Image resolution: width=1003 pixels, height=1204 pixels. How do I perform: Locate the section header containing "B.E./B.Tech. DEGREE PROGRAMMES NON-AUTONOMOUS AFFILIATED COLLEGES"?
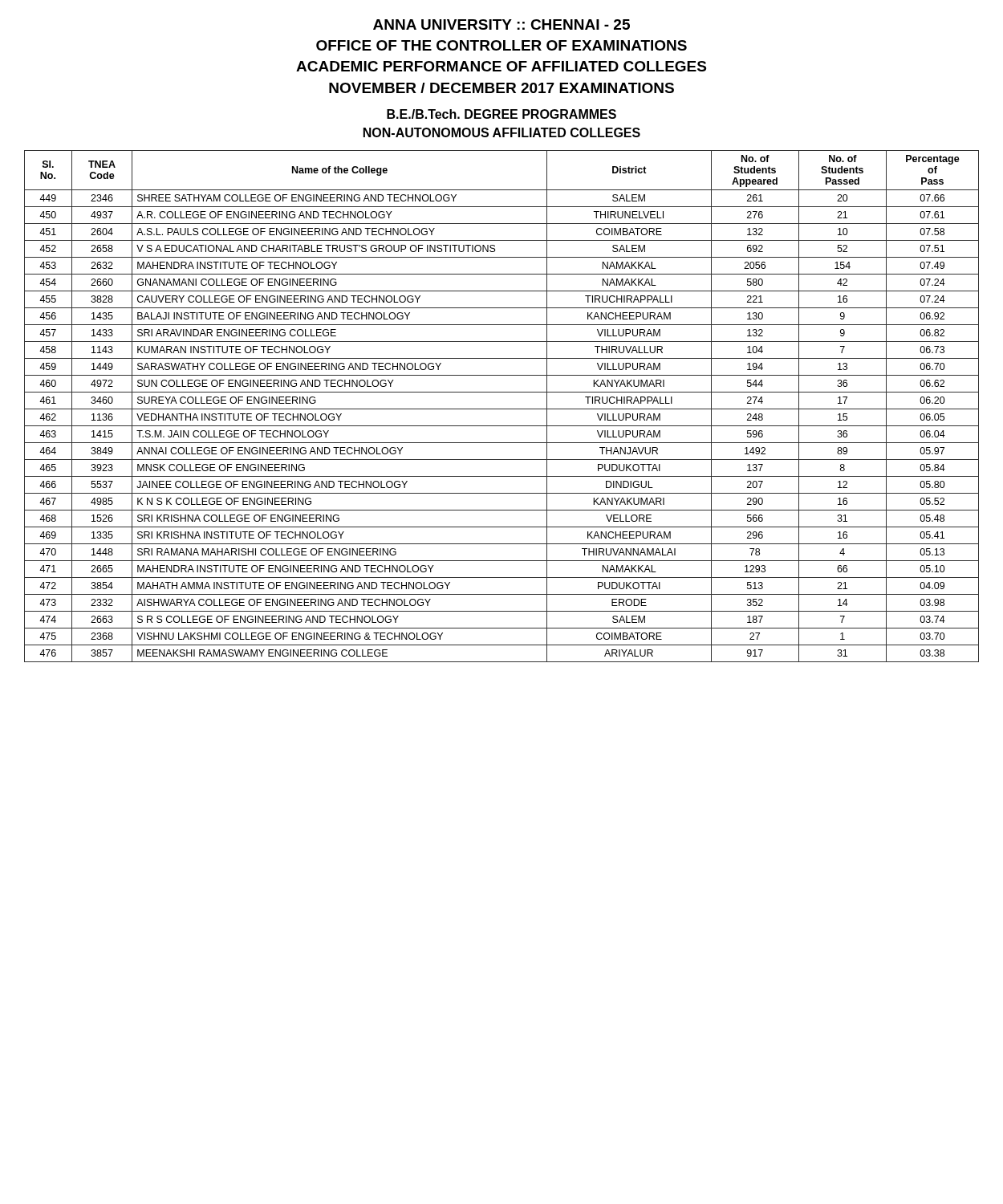click(501, 124)
